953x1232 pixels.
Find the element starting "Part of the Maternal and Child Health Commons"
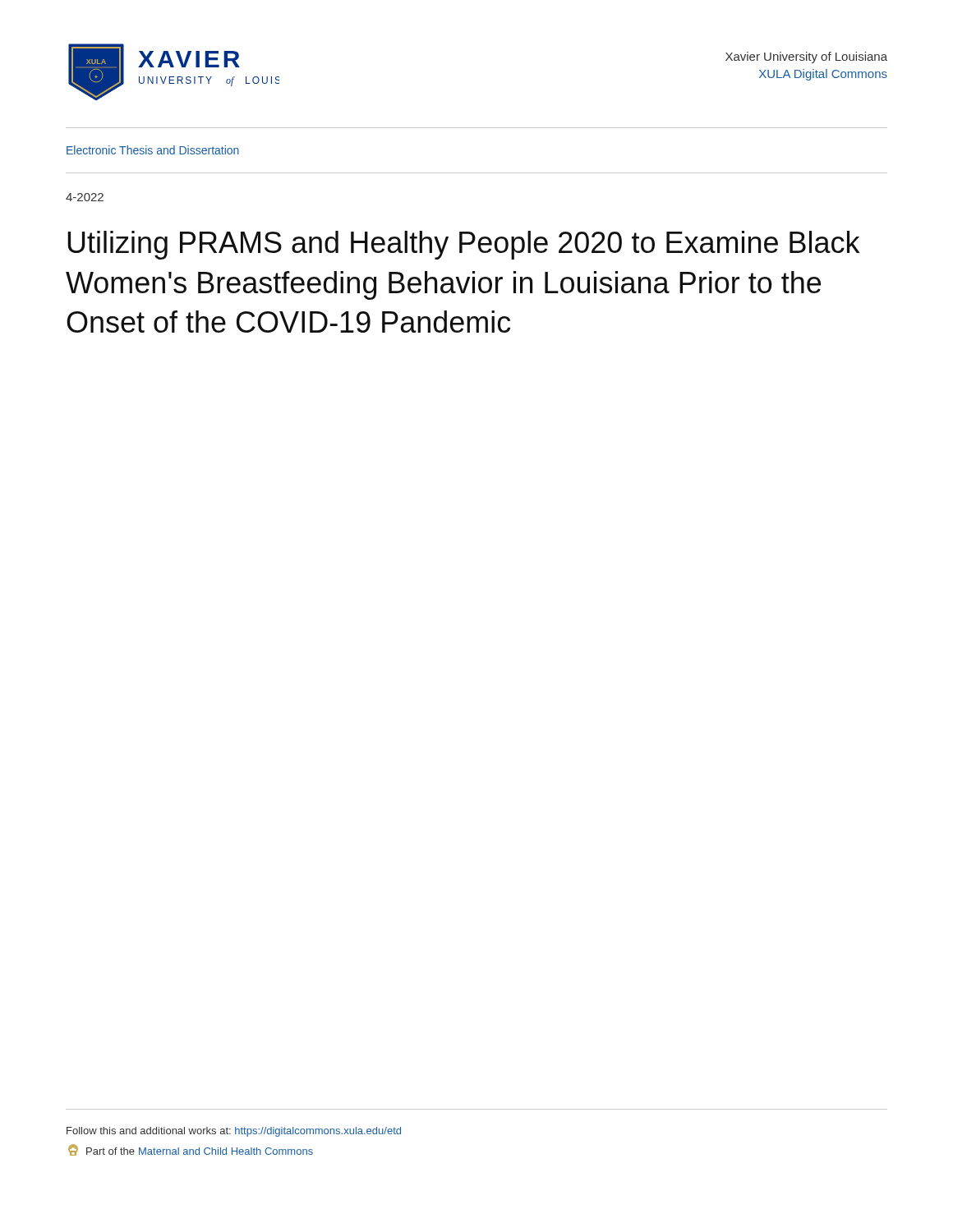pyautogui.click(x=189, y=1151)
